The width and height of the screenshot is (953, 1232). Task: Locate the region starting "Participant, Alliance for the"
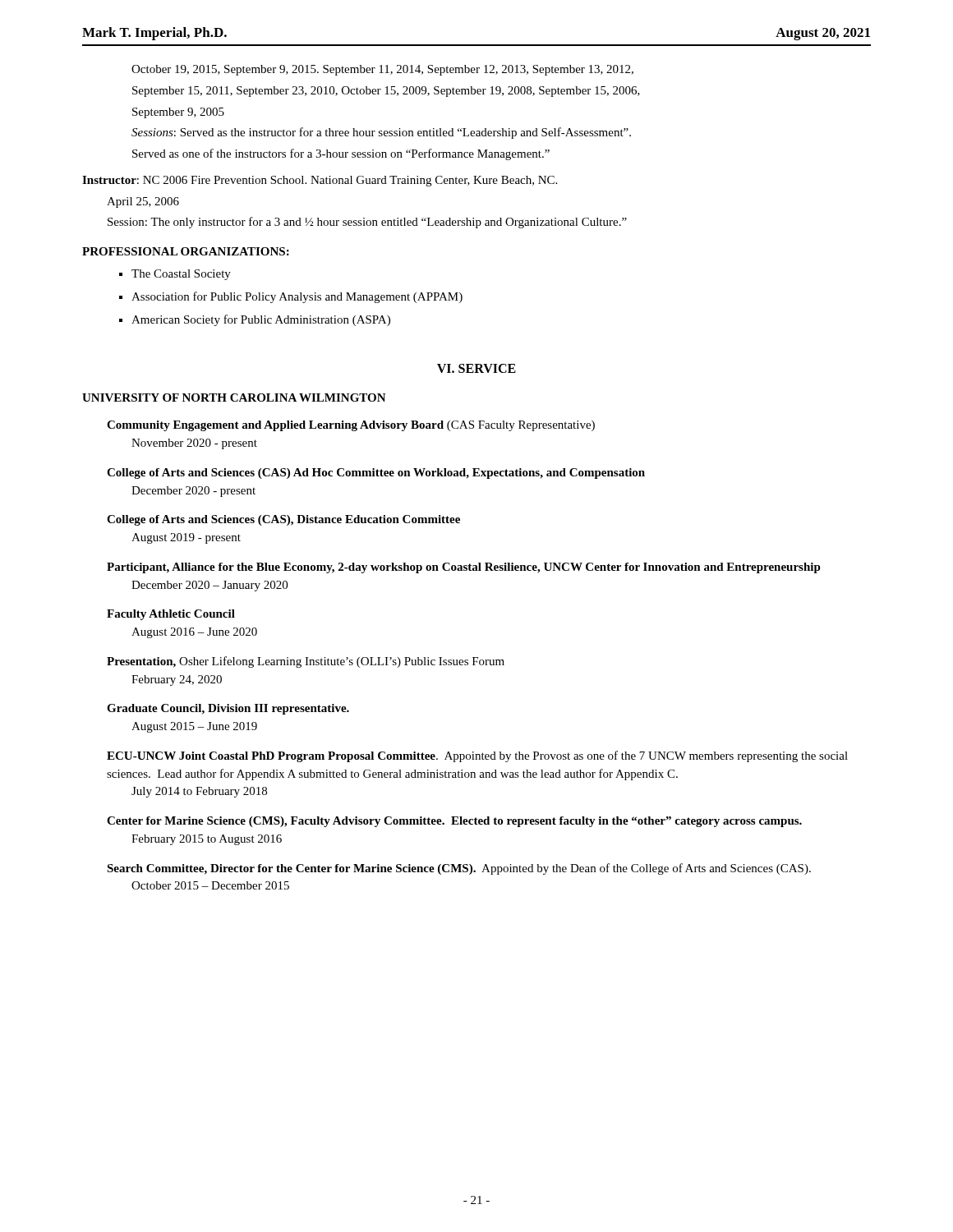pos(489,577)
